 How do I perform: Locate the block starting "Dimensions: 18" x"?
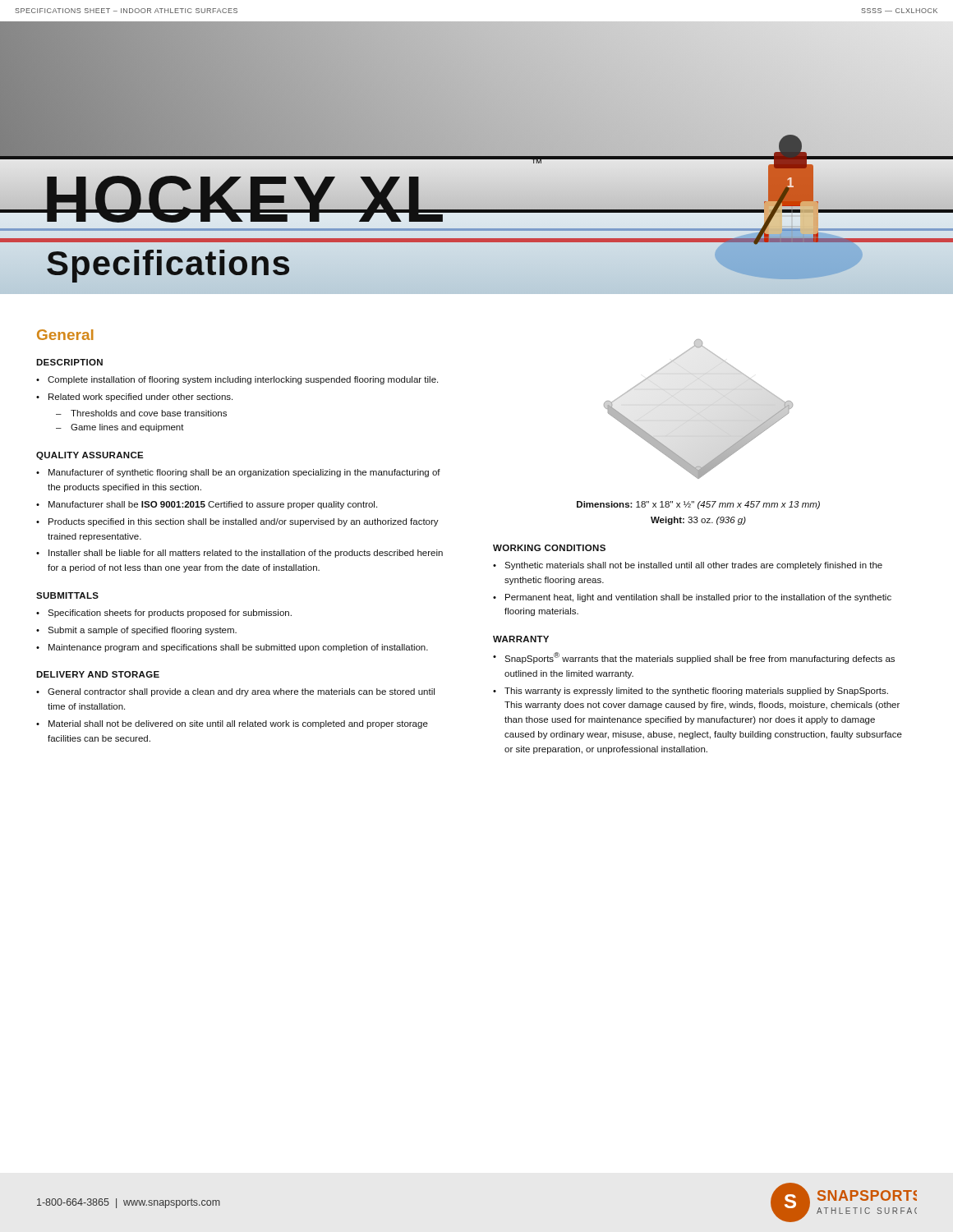(698, 512)
